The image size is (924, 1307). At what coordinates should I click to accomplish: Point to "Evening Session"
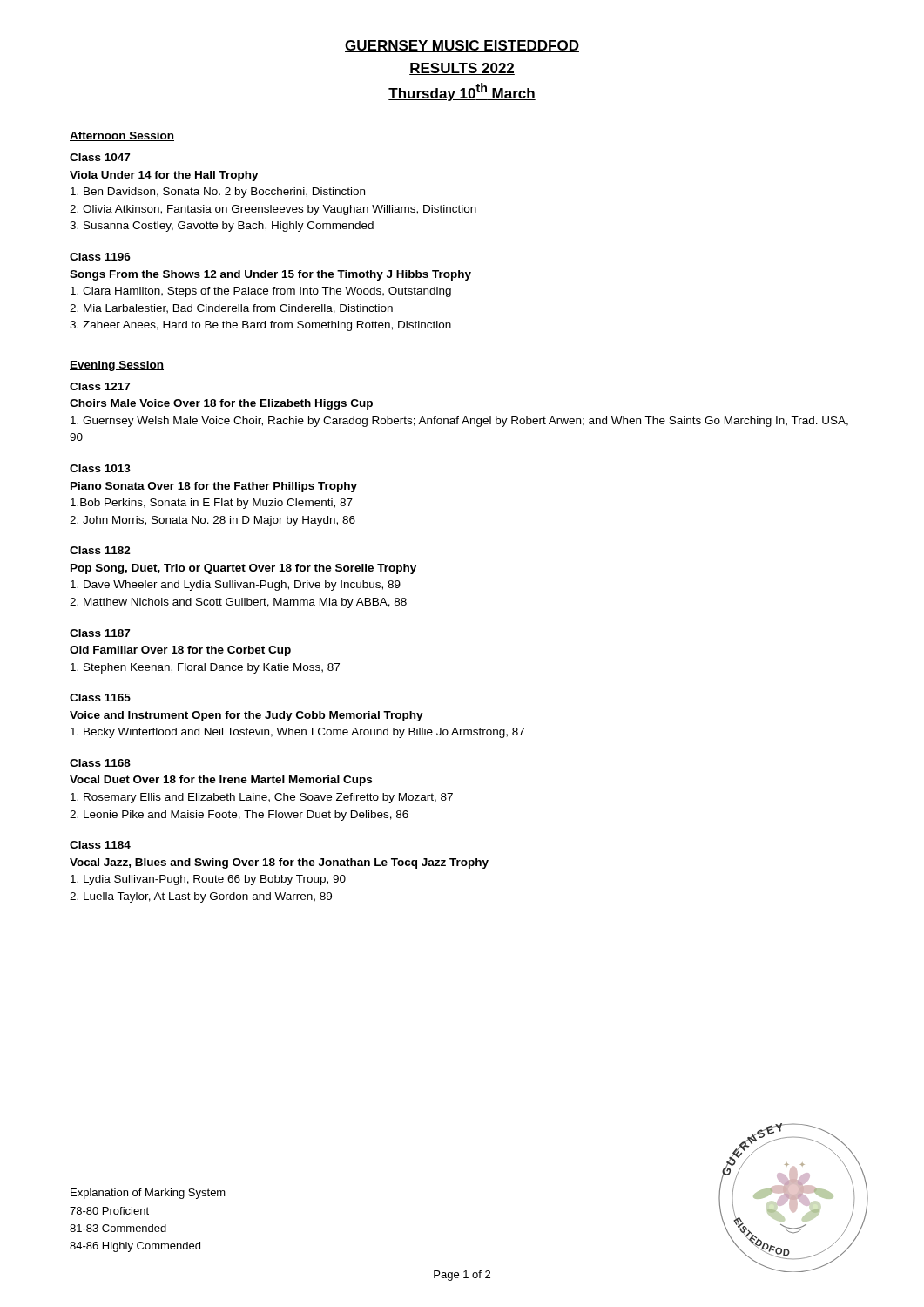(x=117, y=365)
